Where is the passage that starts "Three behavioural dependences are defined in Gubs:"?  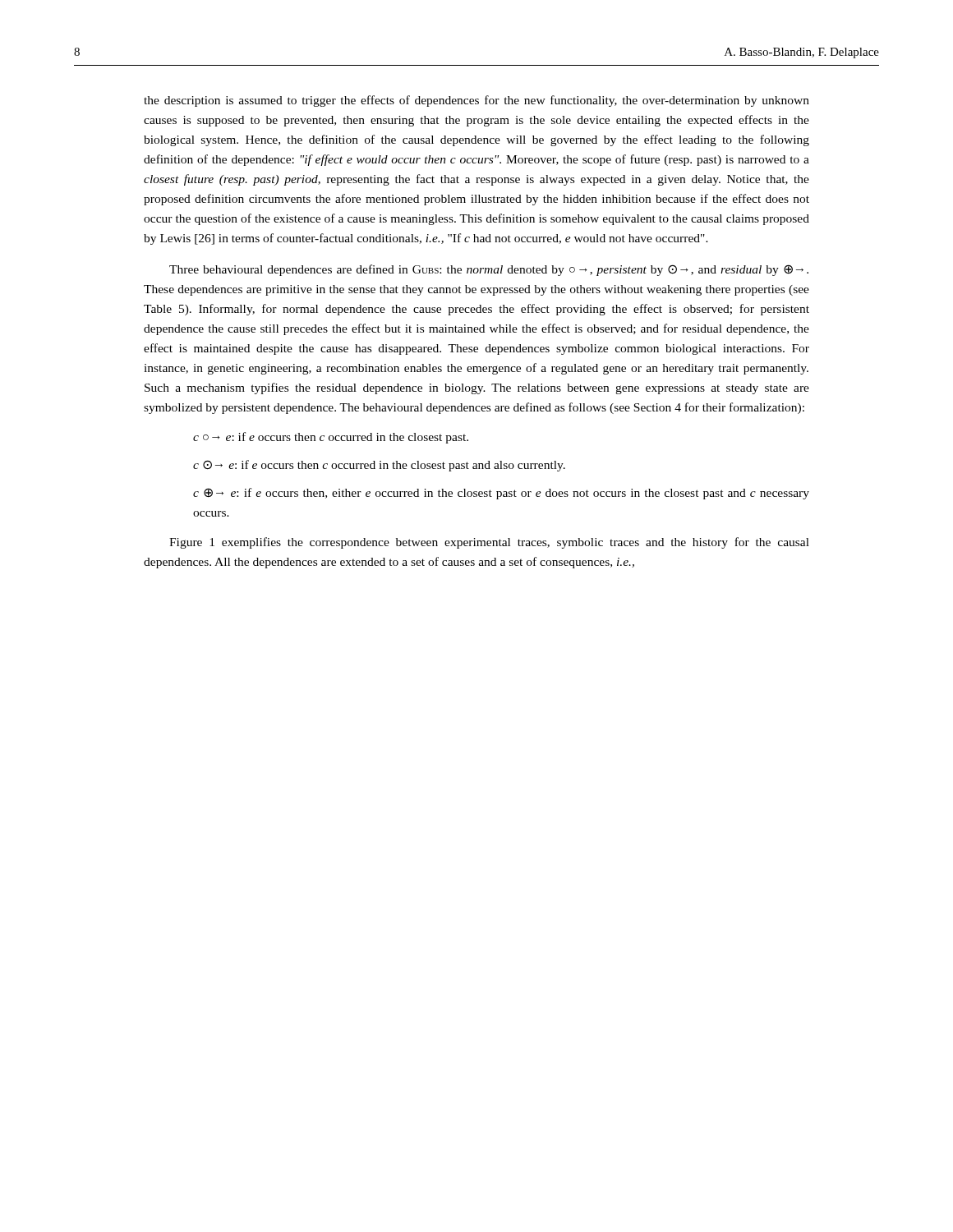[476, 339]
